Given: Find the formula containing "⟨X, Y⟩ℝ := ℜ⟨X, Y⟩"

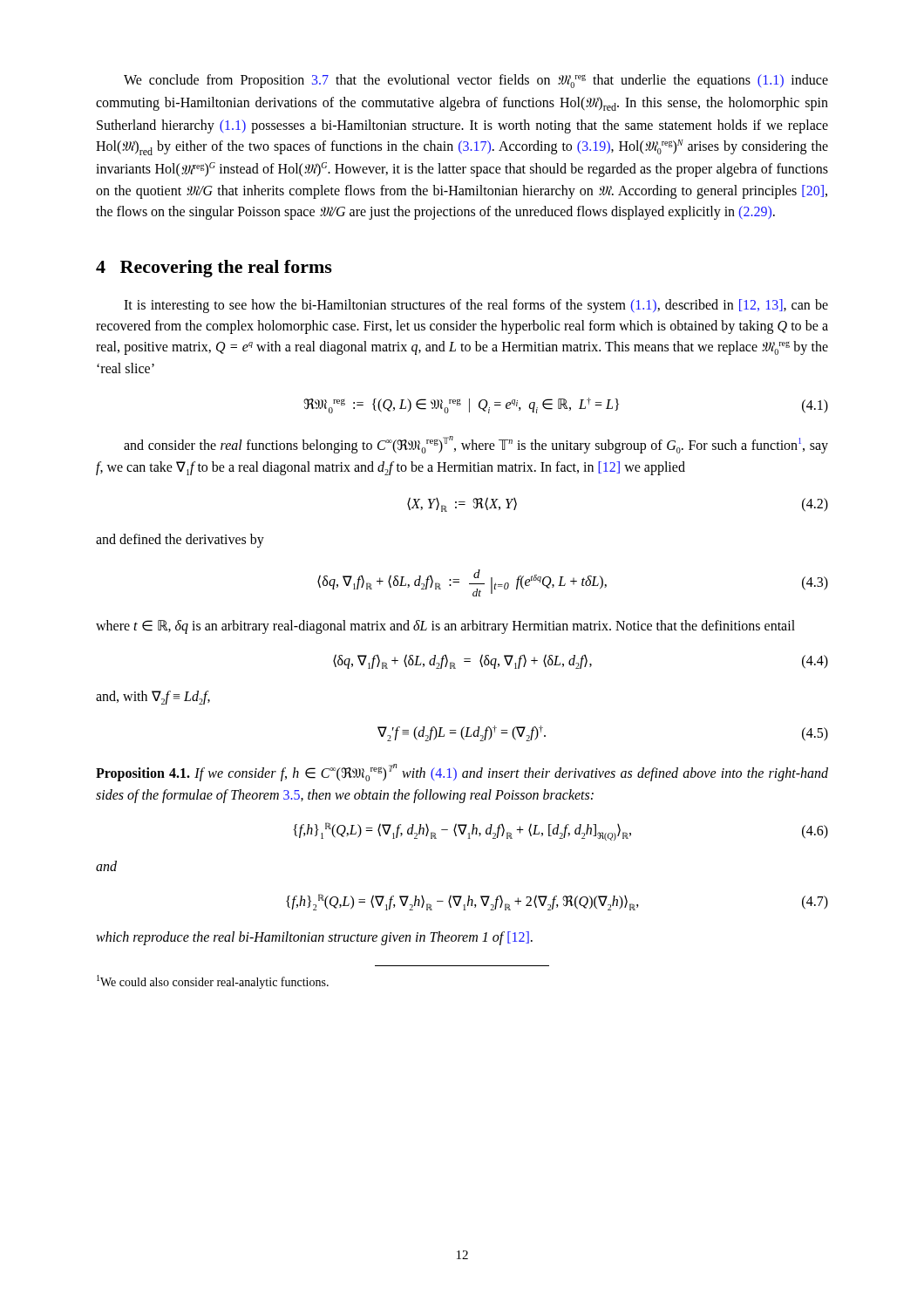Looking at the screenshot, I should tap(455, 503).
